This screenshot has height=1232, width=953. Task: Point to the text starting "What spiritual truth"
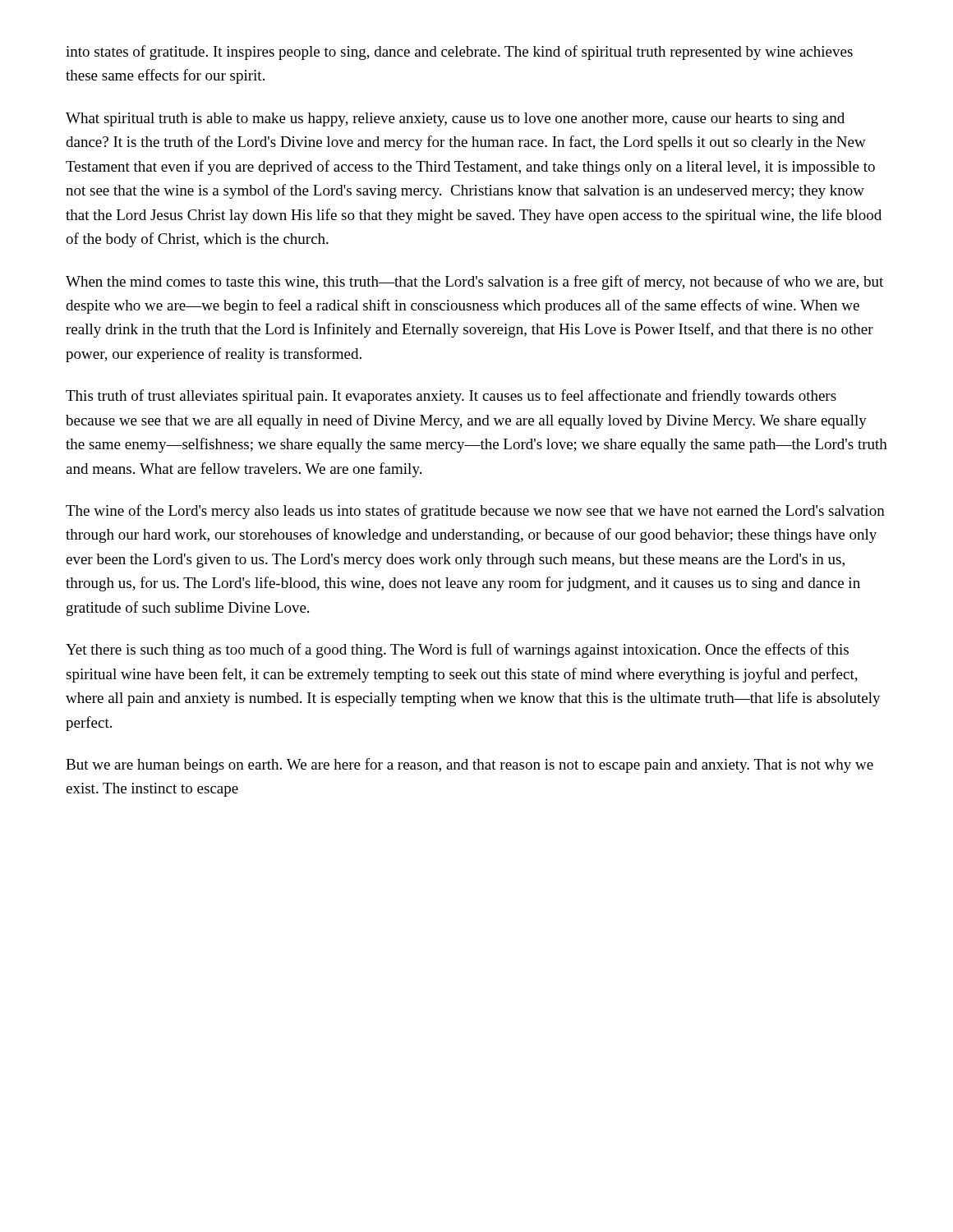[474, 178]
